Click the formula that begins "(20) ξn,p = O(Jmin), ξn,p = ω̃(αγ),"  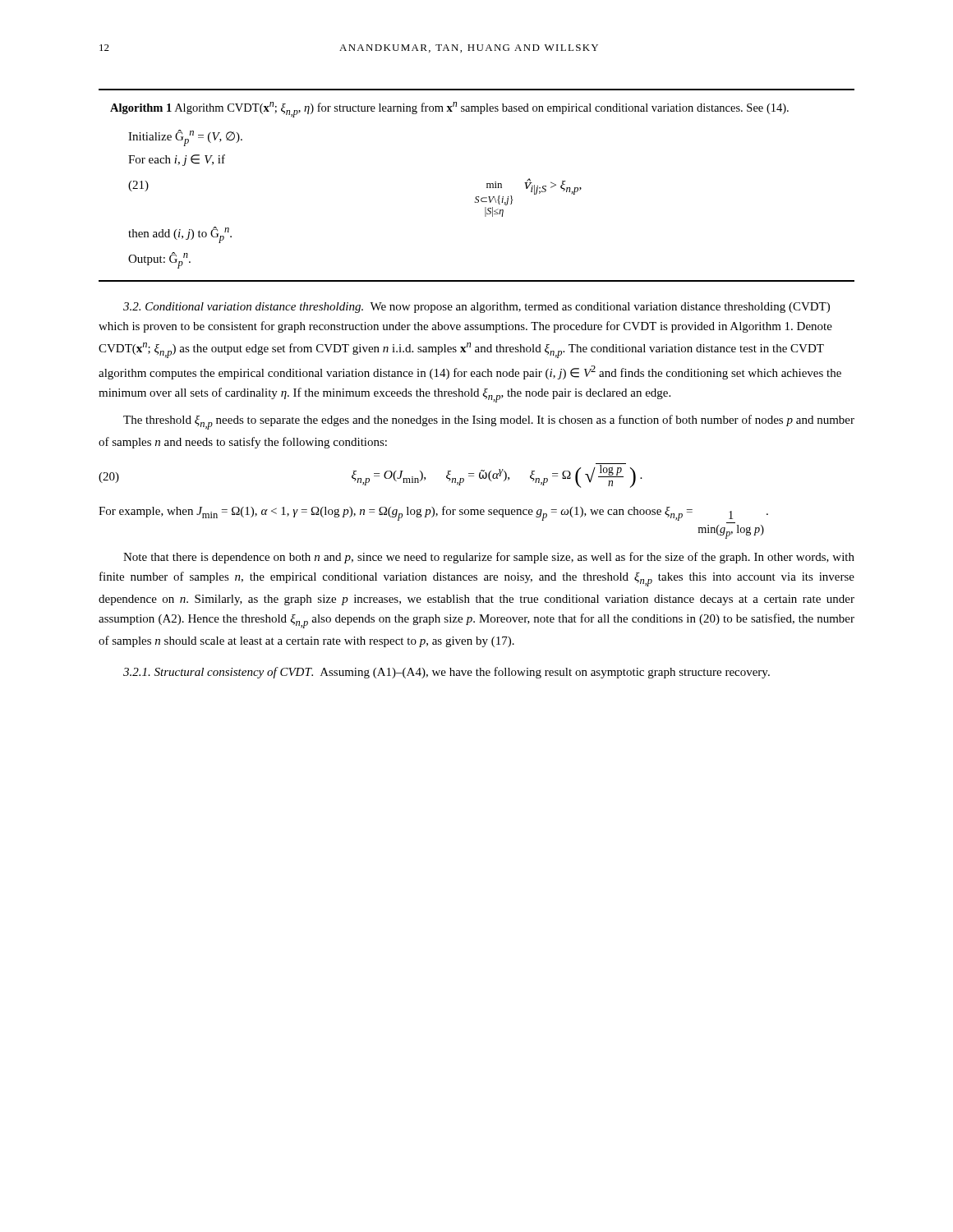[x=476, y=477]
